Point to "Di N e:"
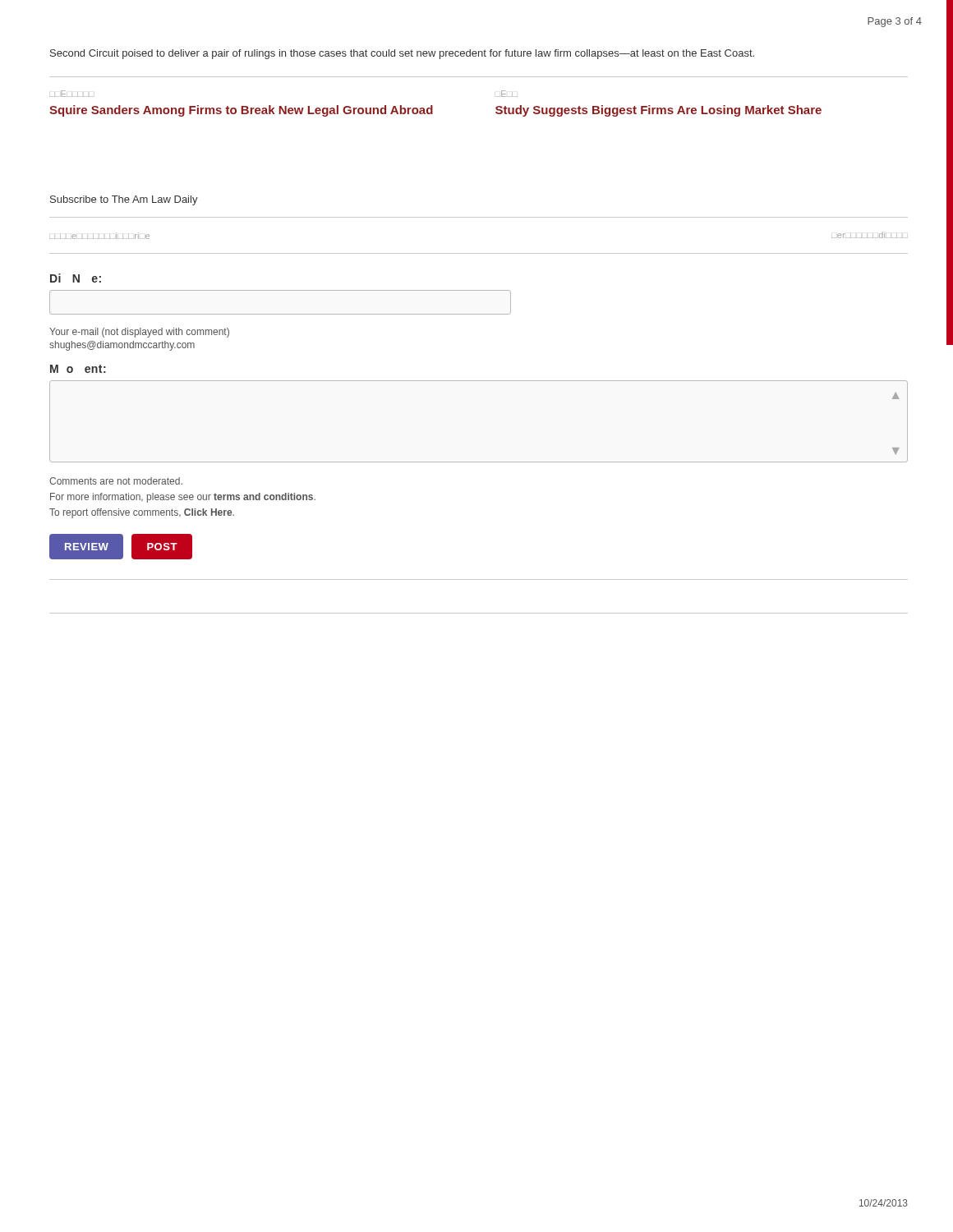 tap(76, 278)
